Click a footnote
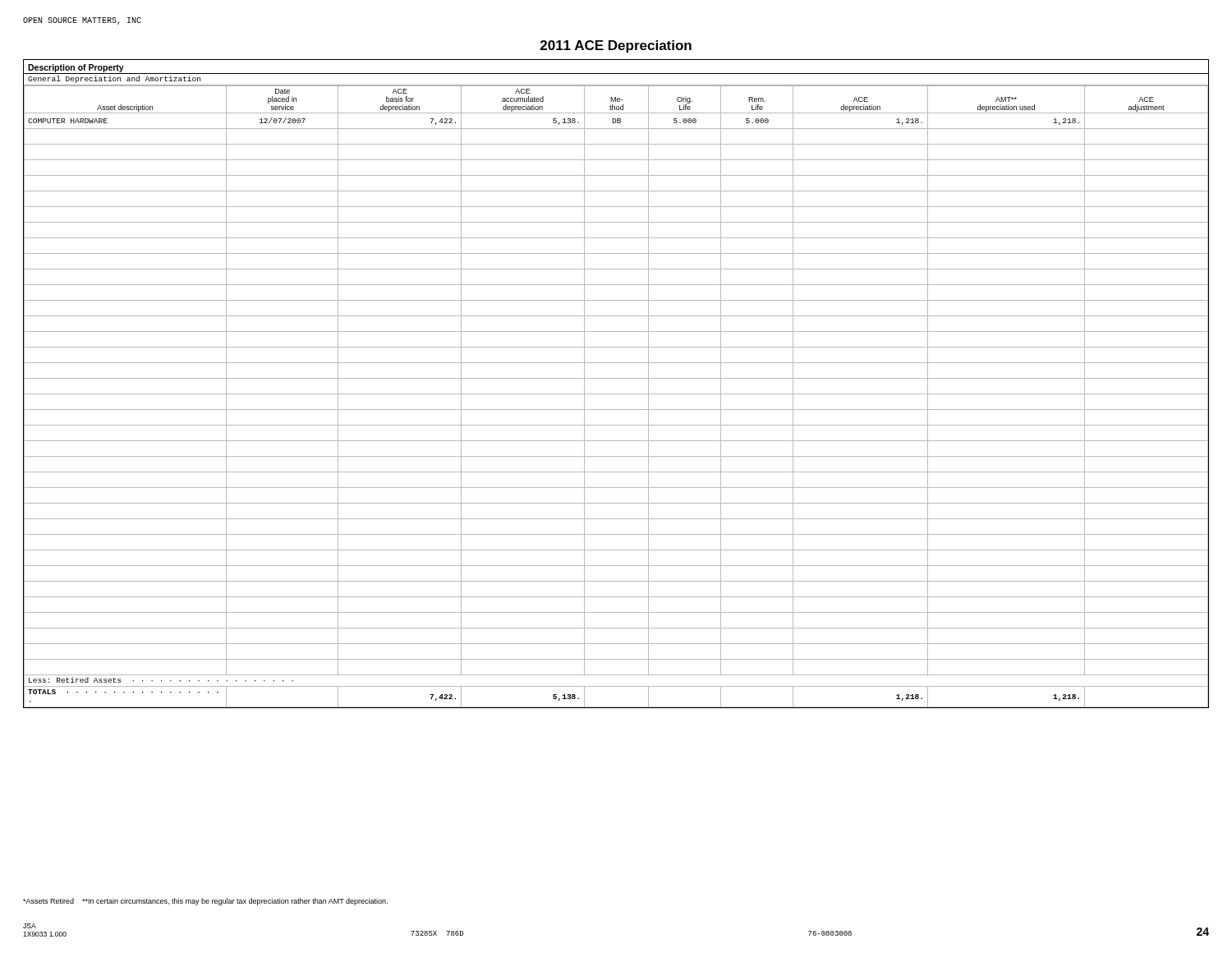The image size is (1232, 953). (206, 901)
